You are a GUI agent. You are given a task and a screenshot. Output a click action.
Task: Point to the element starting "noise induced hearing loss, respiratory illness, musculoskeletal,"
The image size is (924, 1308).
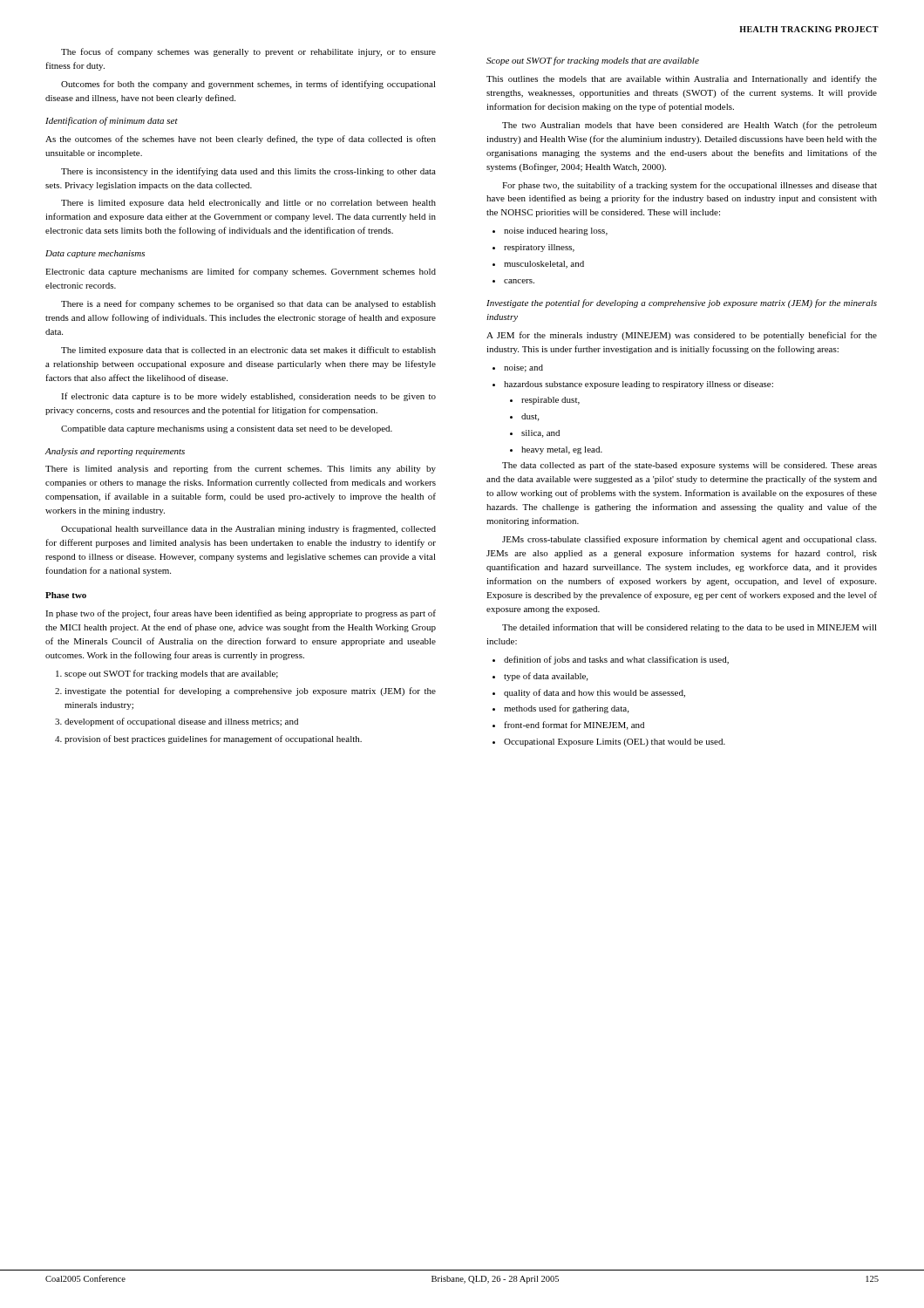pos(550,232)
